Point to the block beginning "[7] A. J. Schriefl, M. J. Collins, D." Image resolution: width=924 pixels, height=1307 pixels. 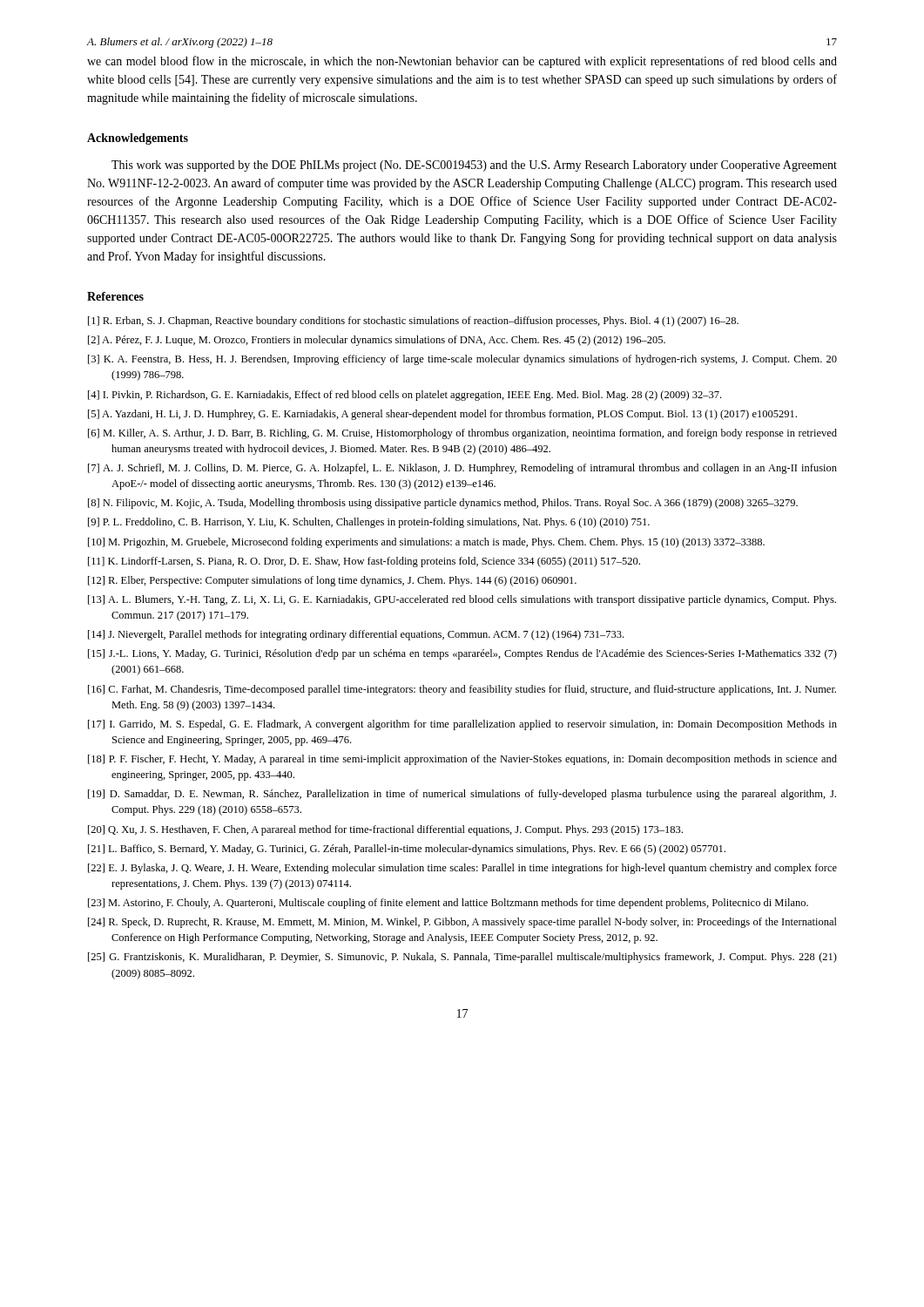coord(462,476)
